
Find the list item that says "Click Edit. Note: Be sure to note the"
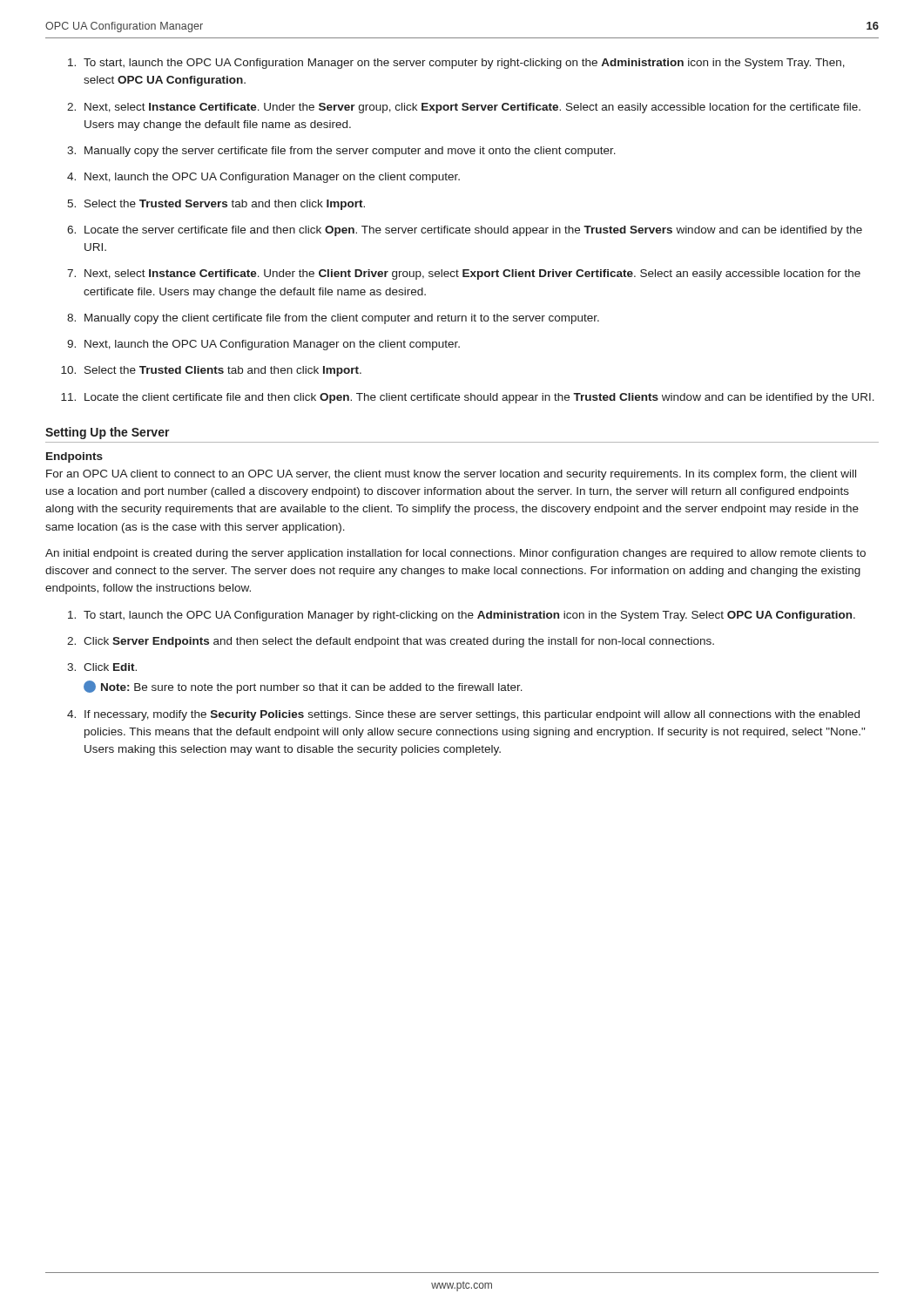tap(481, 679)
